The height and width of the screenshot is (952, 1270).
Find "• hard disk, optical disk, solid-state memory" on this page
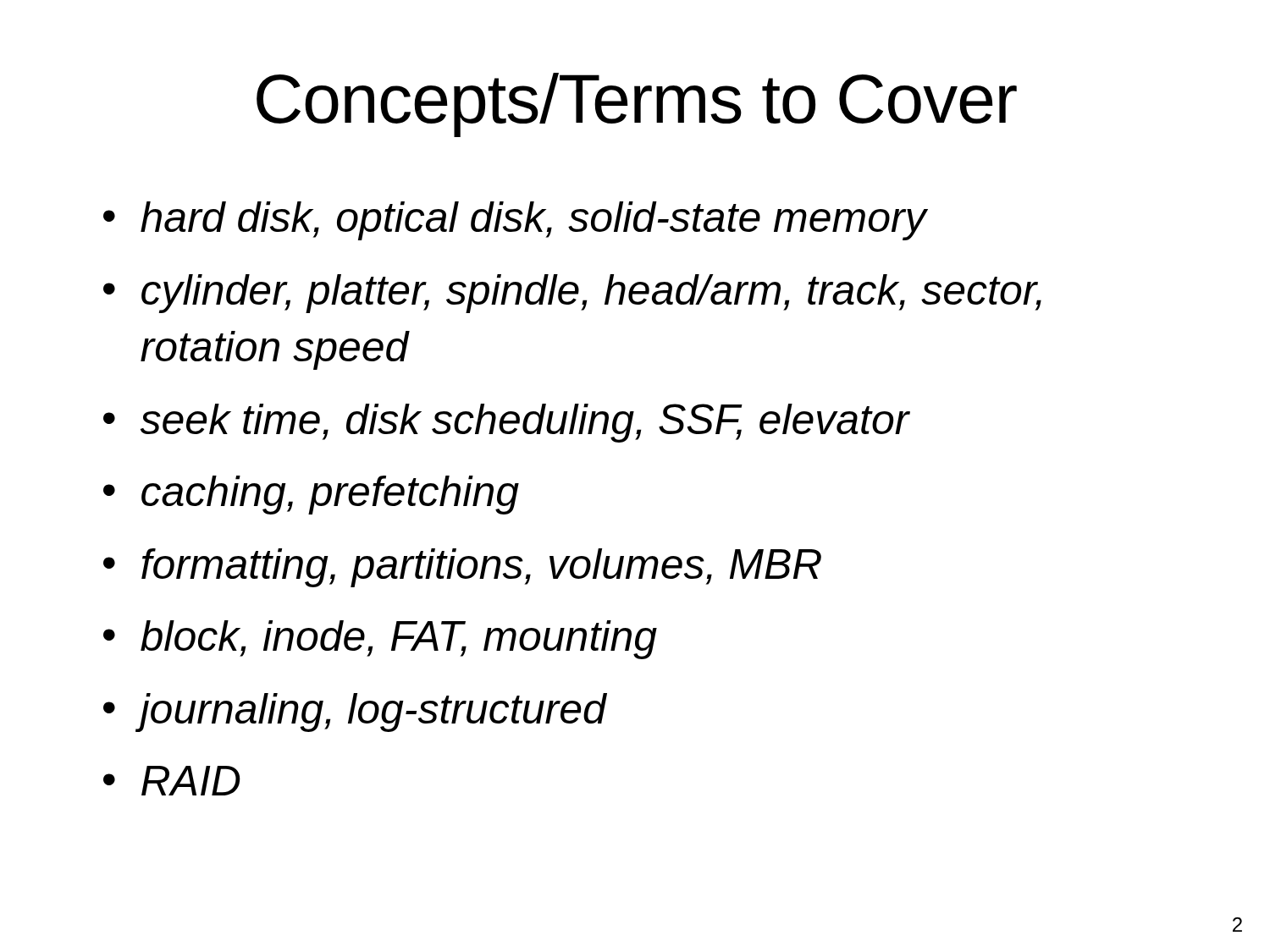click(x=514, y=218)
